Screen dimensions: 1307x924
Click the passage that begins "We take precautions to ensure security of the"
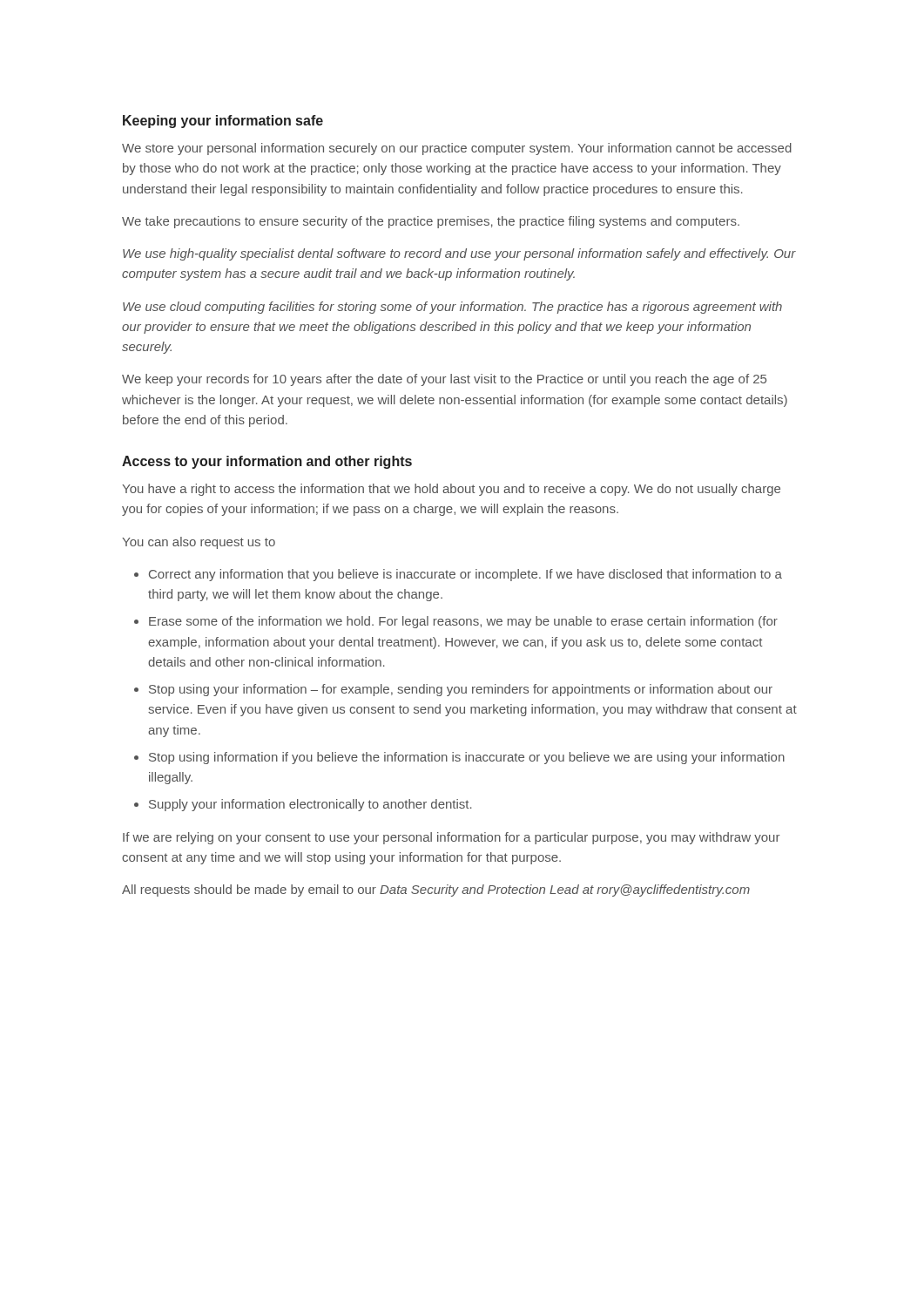click(431, 221)
